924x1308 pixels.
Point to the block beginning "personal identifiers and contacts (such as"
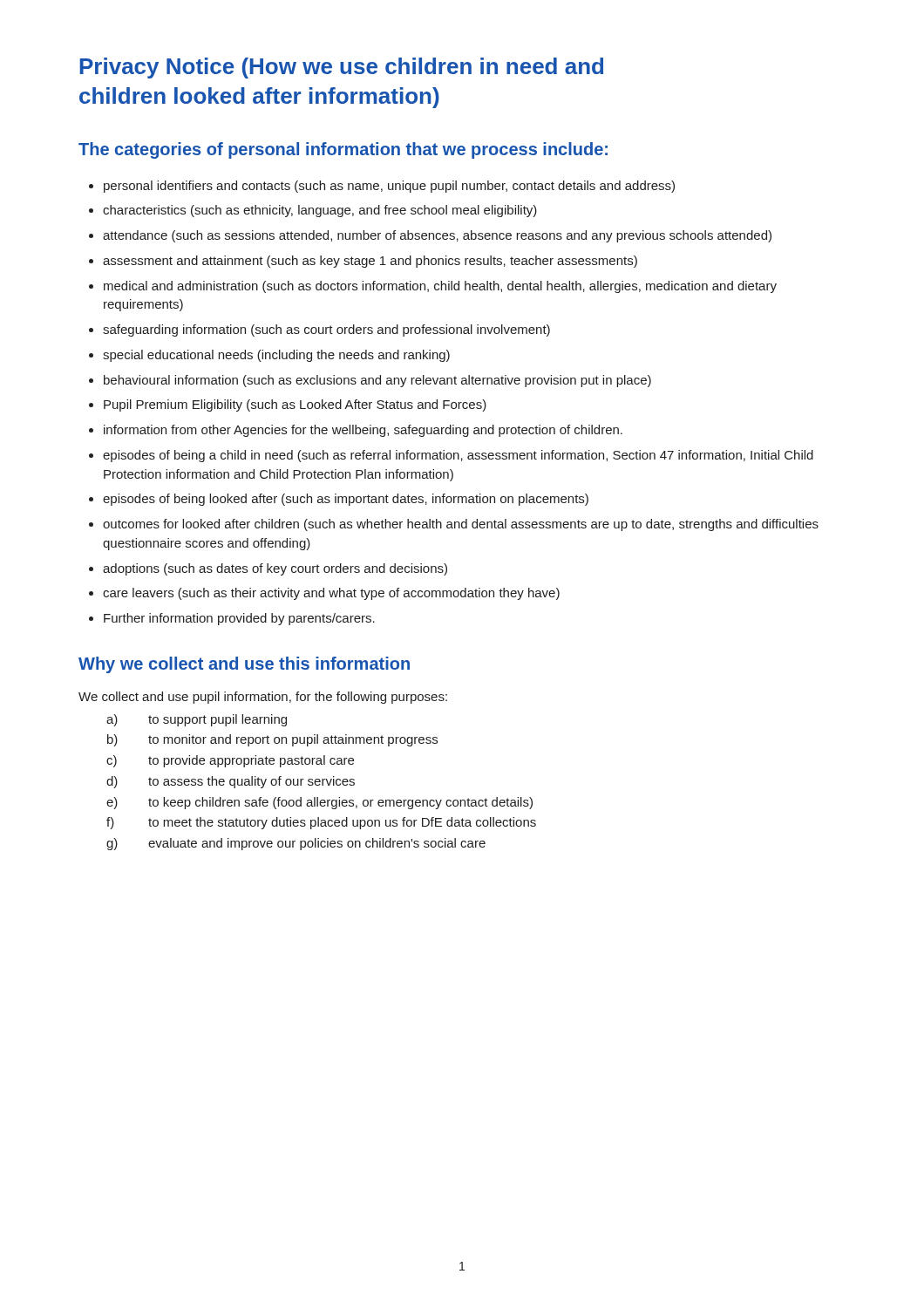pos(389,185)
